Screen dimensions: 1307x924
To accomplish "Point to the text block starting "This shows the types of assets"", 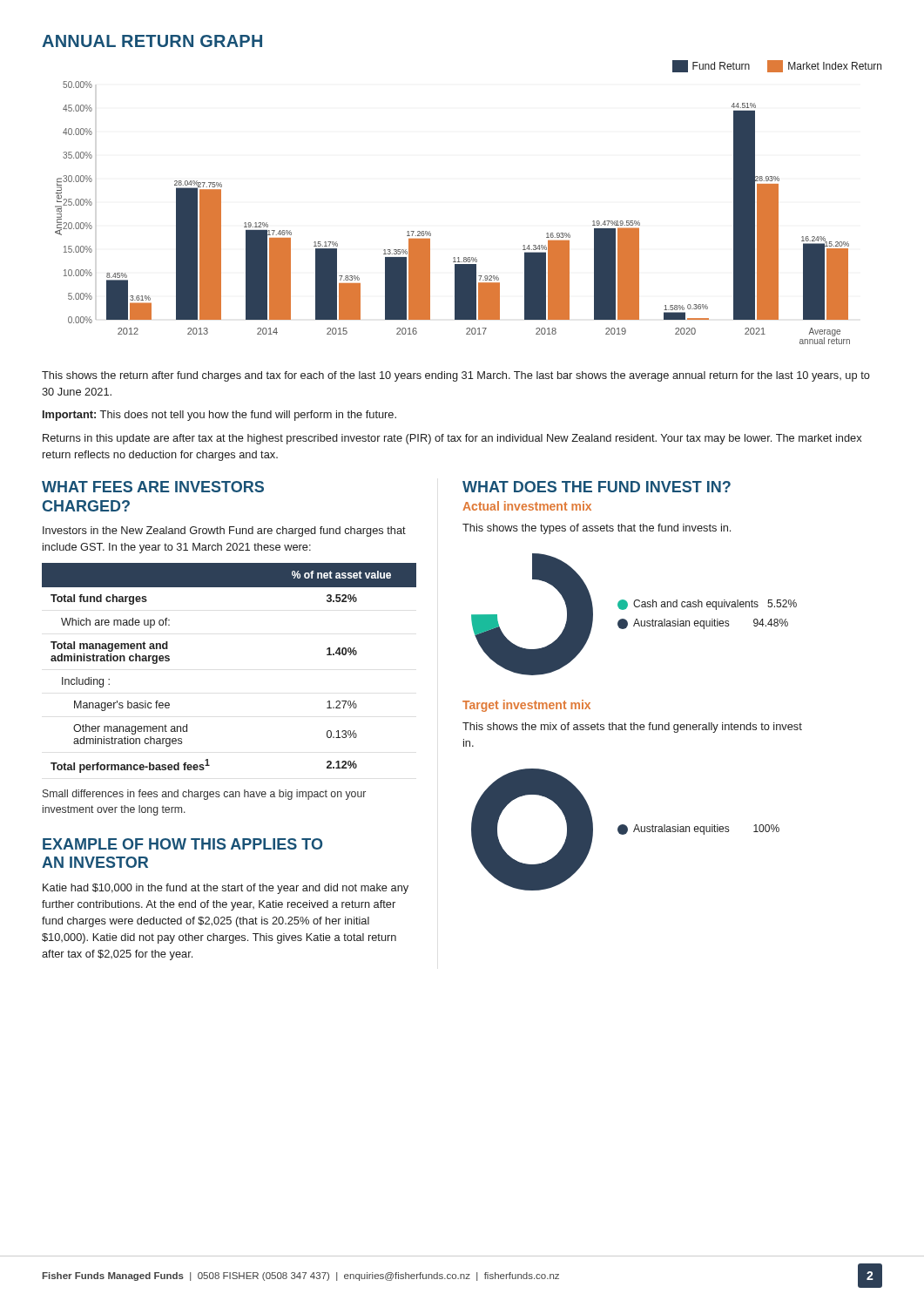I will tap(597, 527).
